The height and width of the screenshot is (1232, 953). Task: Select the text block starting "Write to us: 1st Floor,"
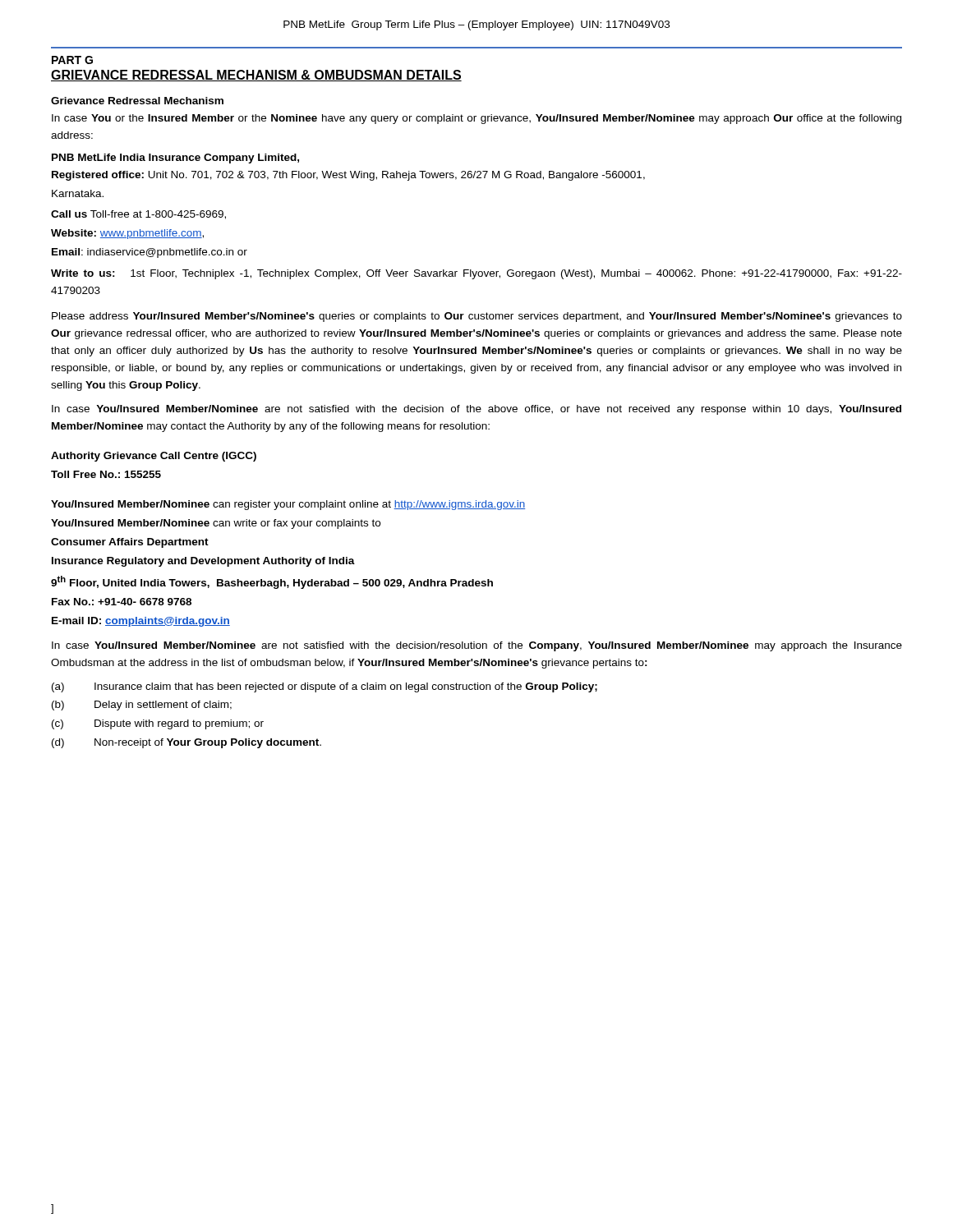tap(476, 282)
